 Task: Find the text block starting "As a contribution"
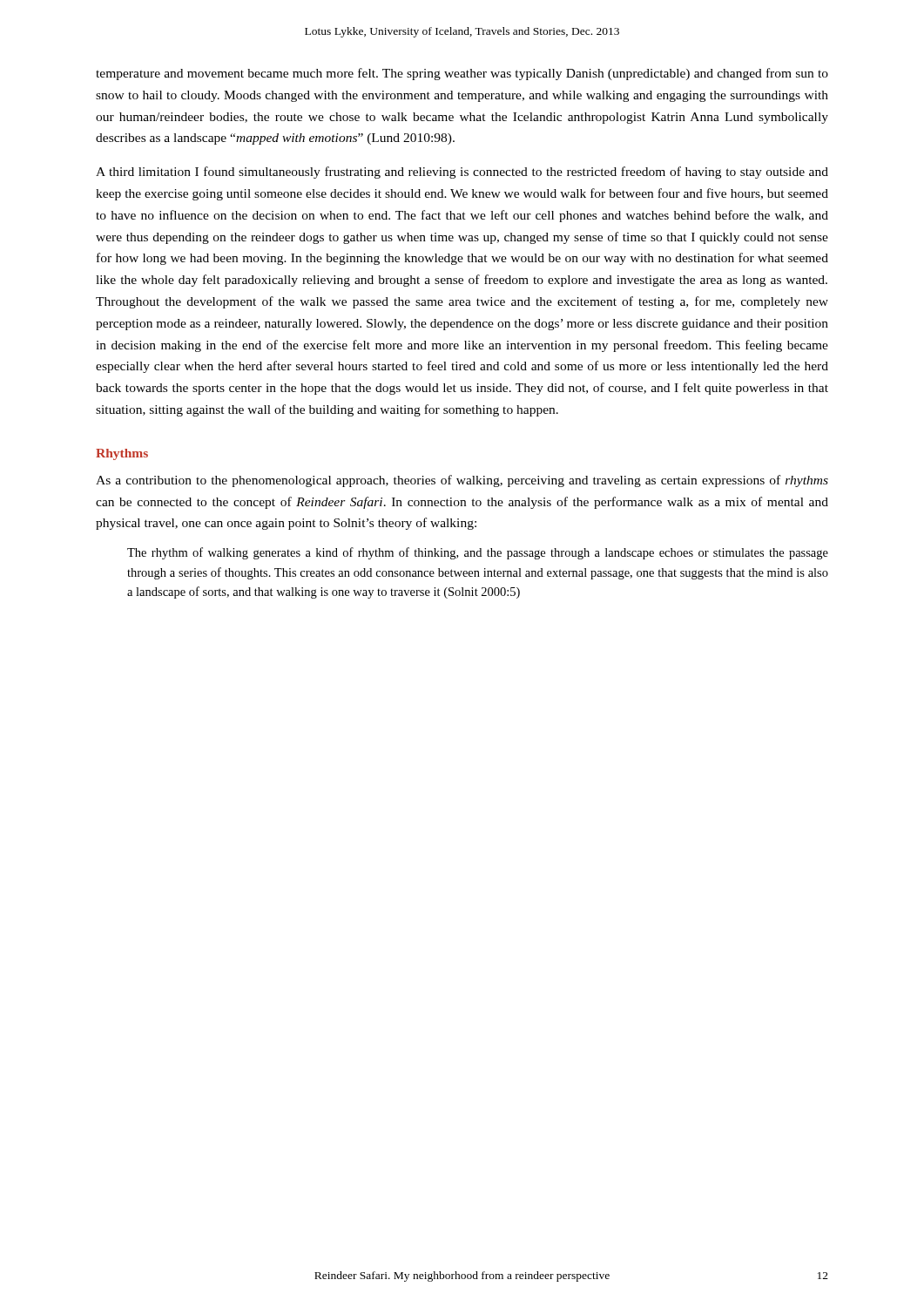[462, 501]
